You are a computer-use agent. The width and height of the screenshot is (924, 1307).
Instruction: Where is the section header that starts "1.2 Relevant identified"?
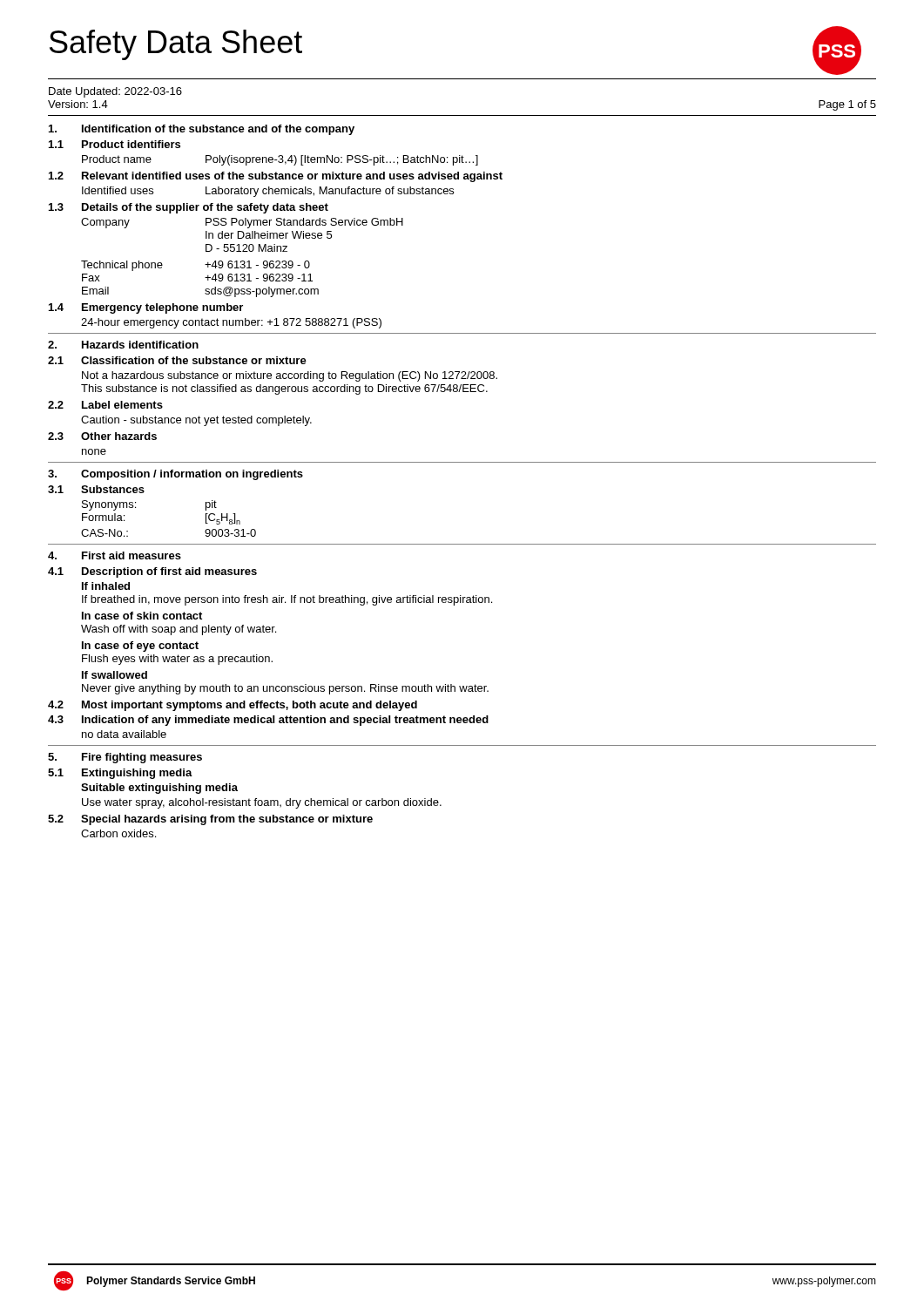(x=275, y=176)
